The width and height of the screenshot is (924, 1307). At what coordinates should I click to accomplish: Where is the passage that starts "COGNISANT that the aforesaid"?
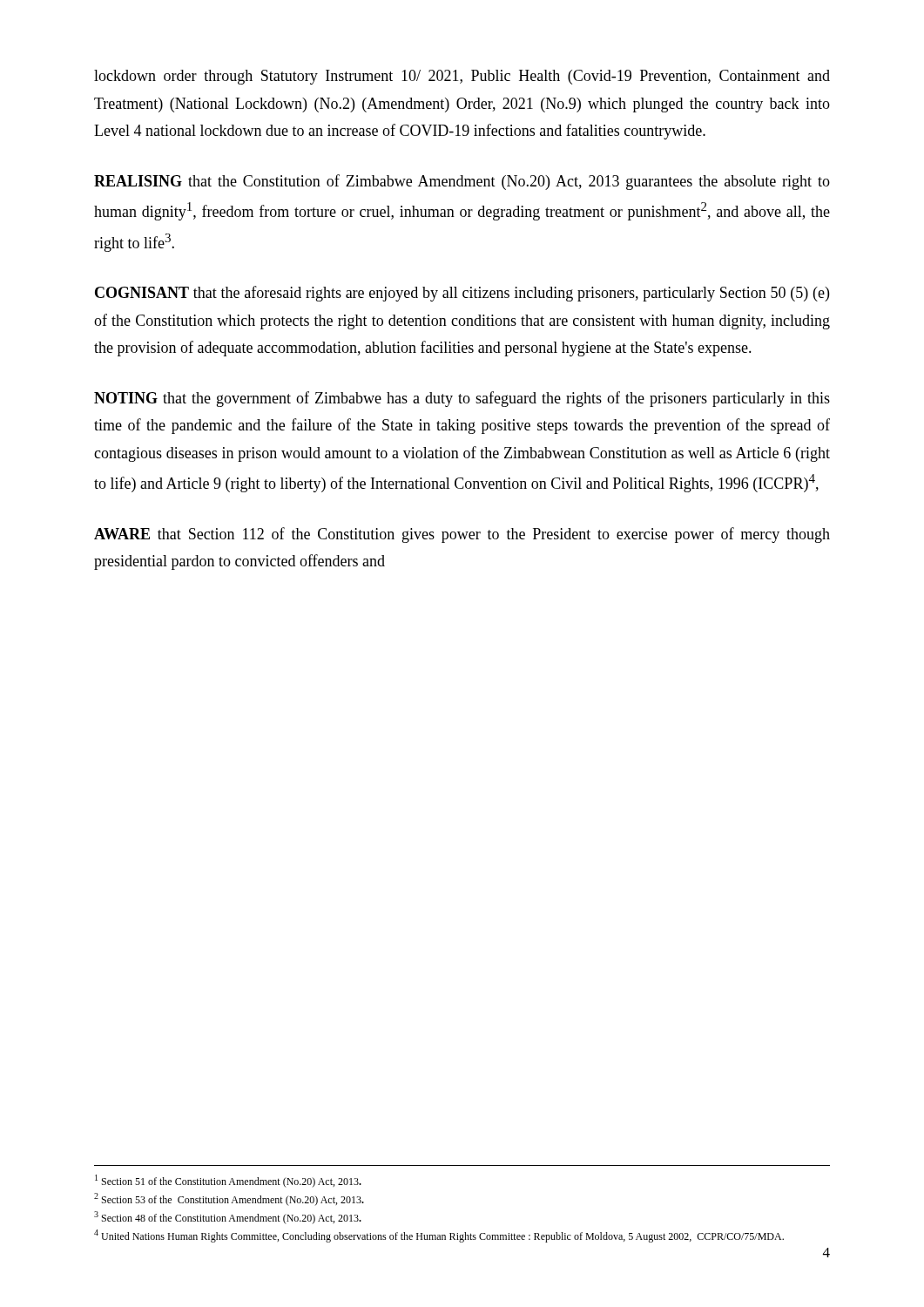462,320
